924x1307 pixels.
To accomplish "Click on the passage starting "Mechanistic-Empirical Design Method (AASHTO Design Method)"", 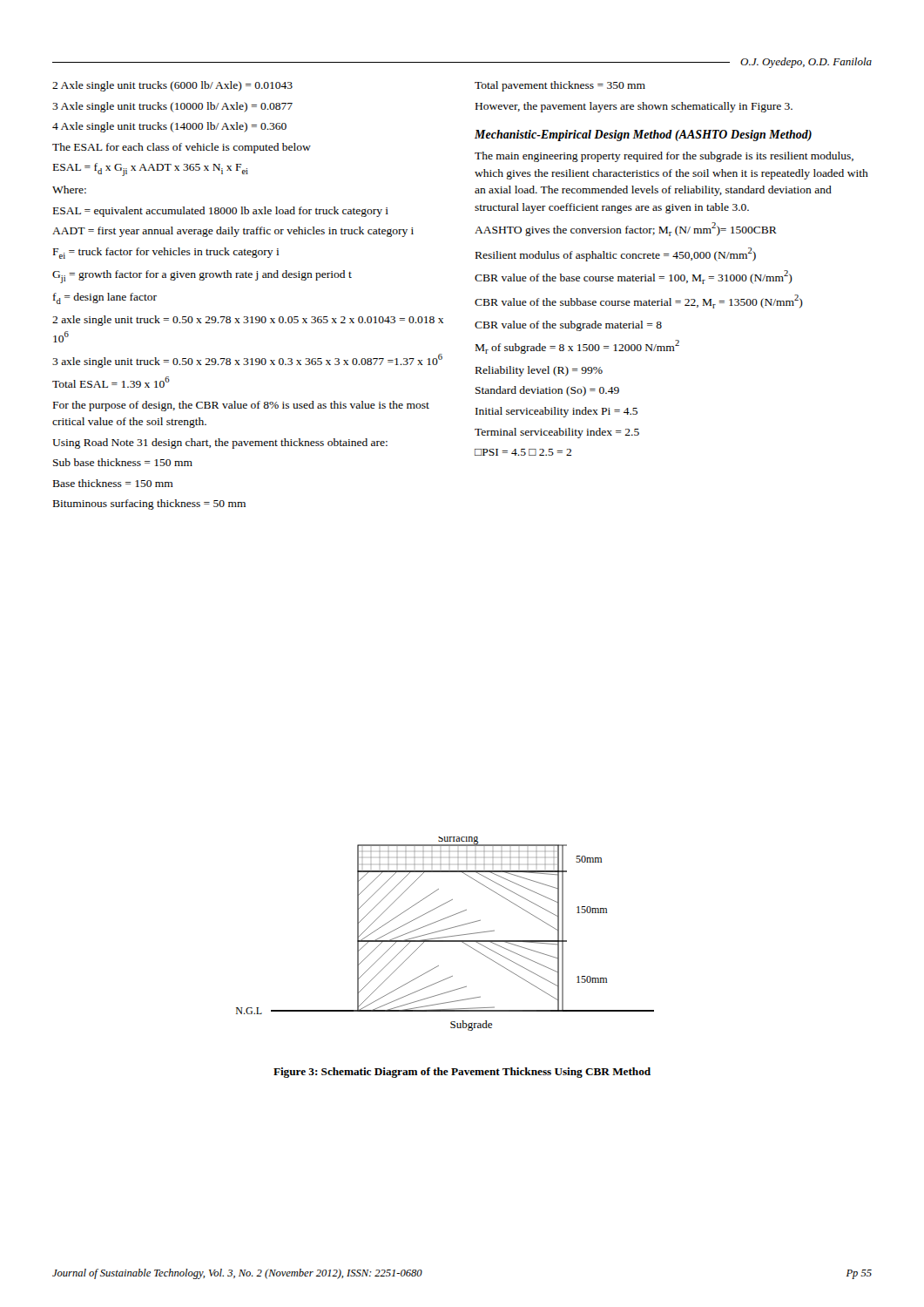I will tap(643, 135).
